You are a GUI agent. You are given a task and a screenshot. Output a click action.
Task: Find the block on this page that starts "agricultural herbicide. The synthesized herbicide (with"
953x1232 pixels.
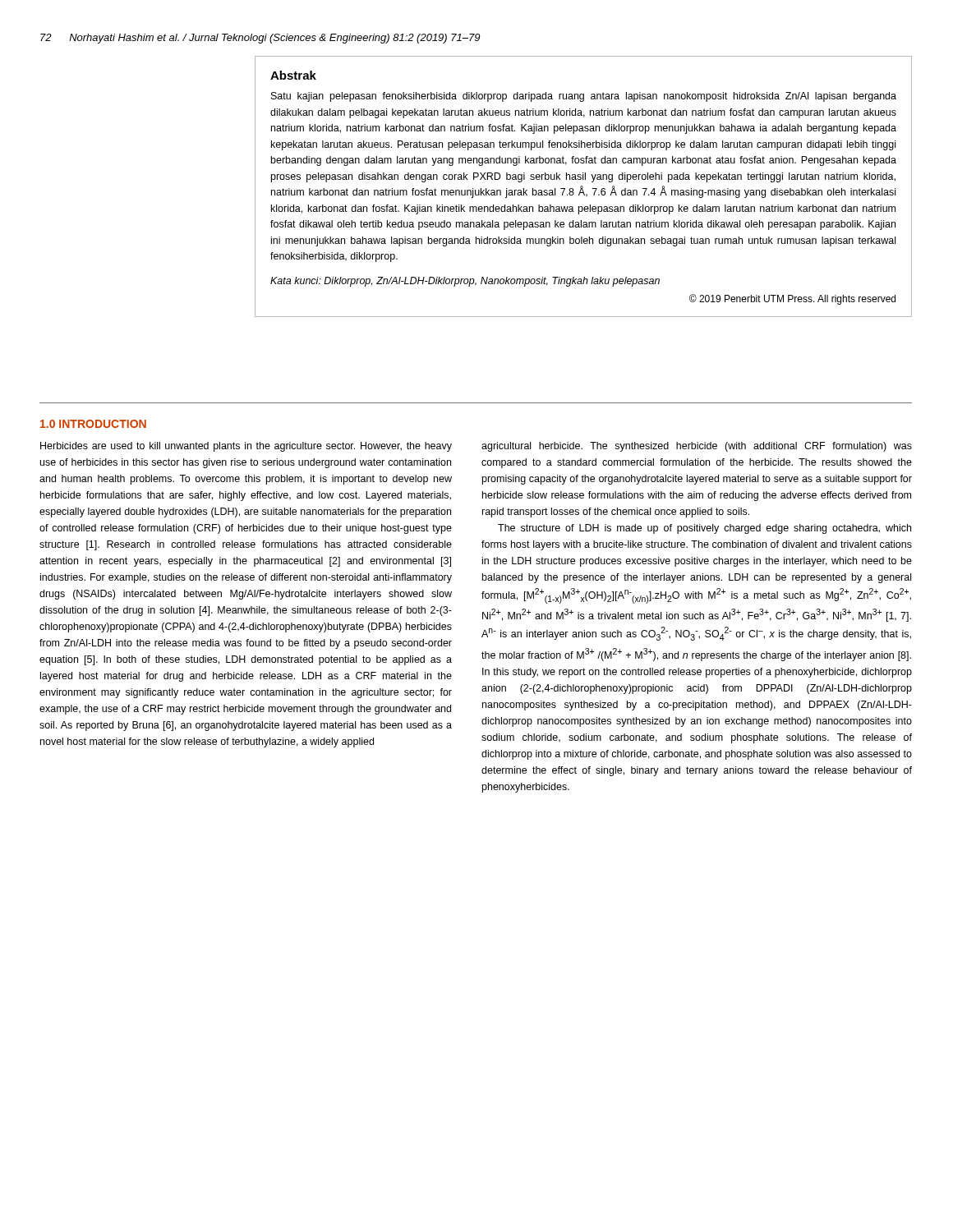(x=697, y=616)
